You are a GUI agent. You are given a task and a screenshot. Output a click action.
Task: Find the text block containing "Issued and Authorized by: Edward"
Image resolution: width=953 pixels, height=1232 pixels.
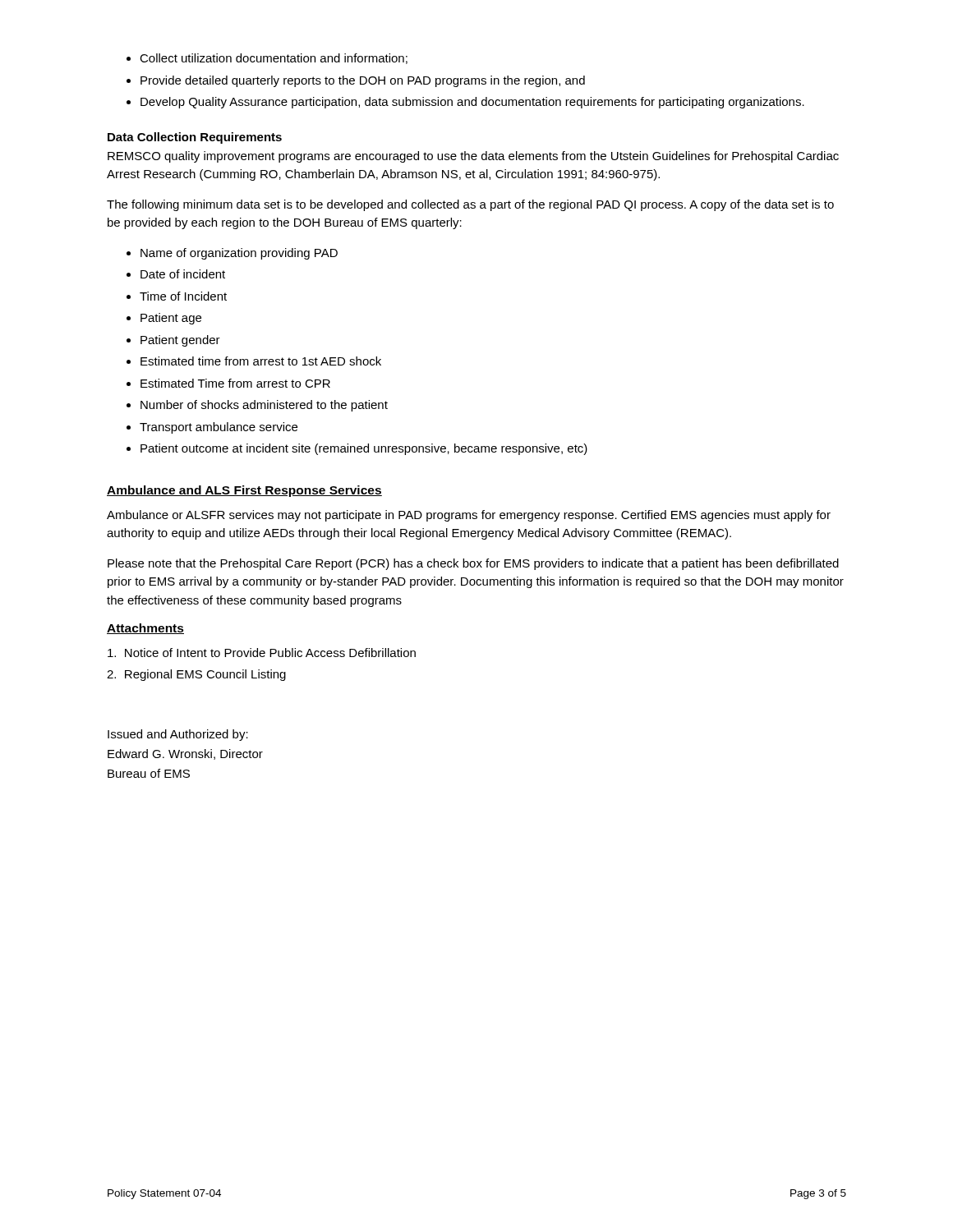[185, 754]
